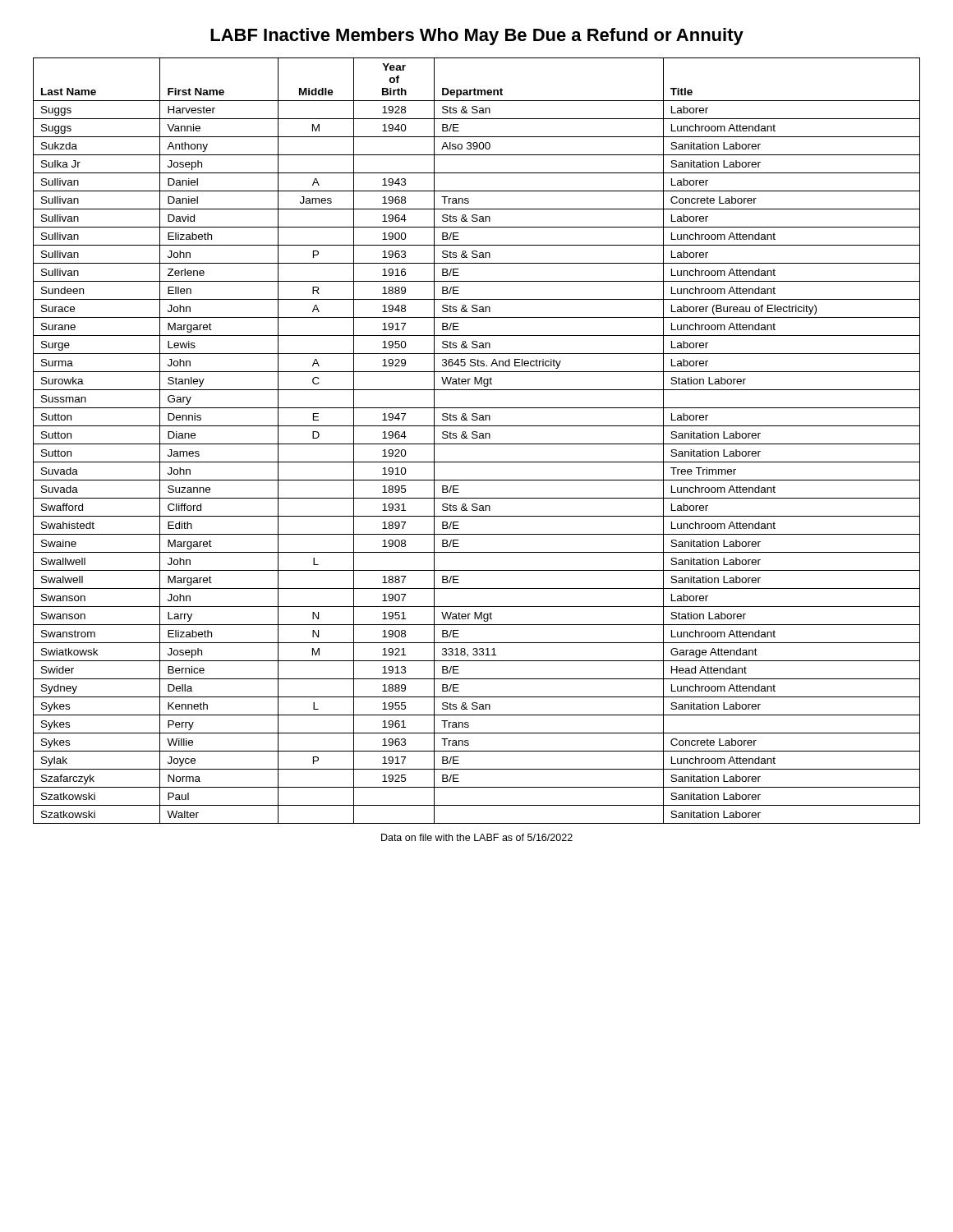Navigate to the region starting "LABF Inactive Members Who"
Viewport: 953px width, 1232px height.
[476, 35]
